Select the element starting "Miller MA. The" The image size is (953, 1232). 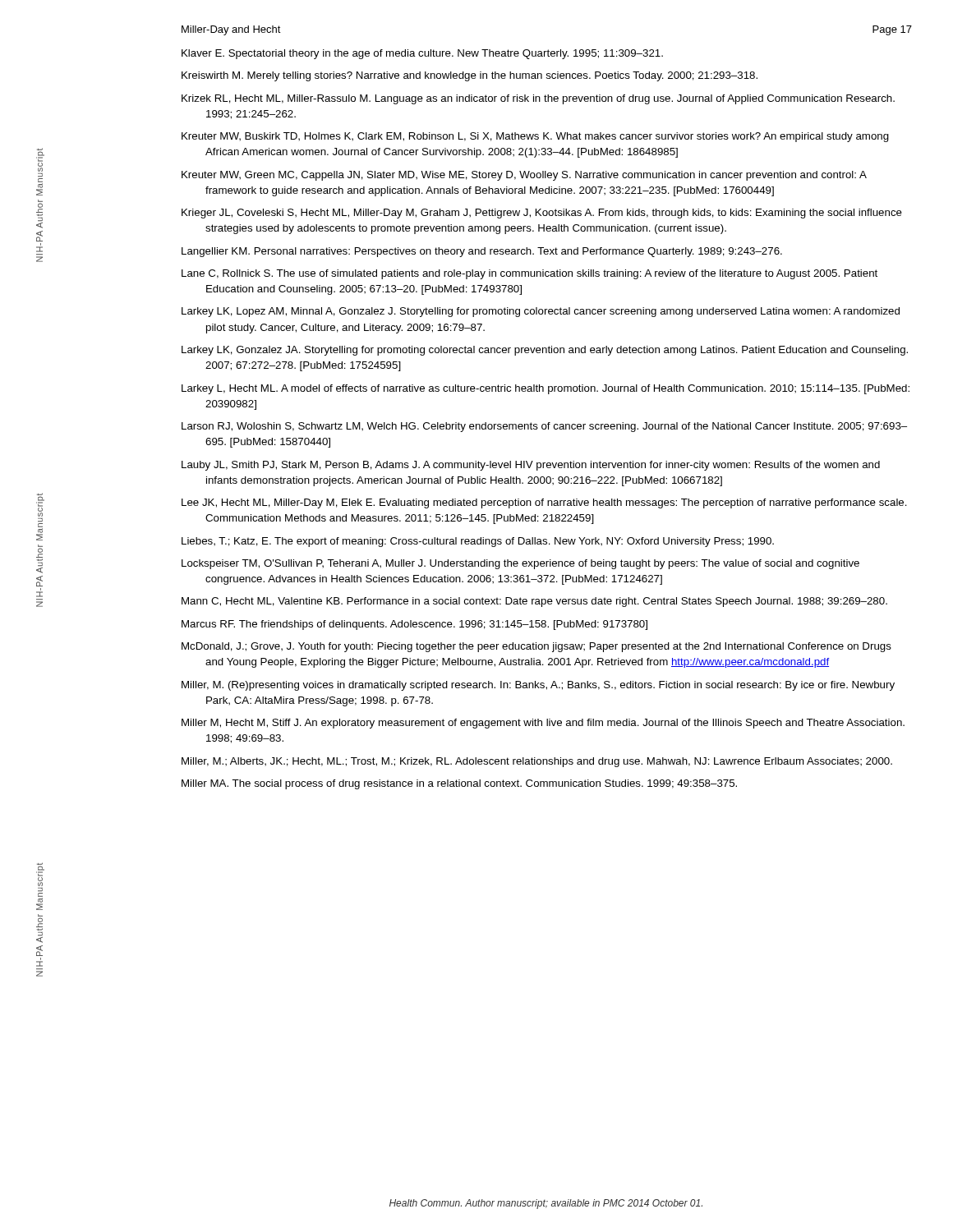[459, 783]
